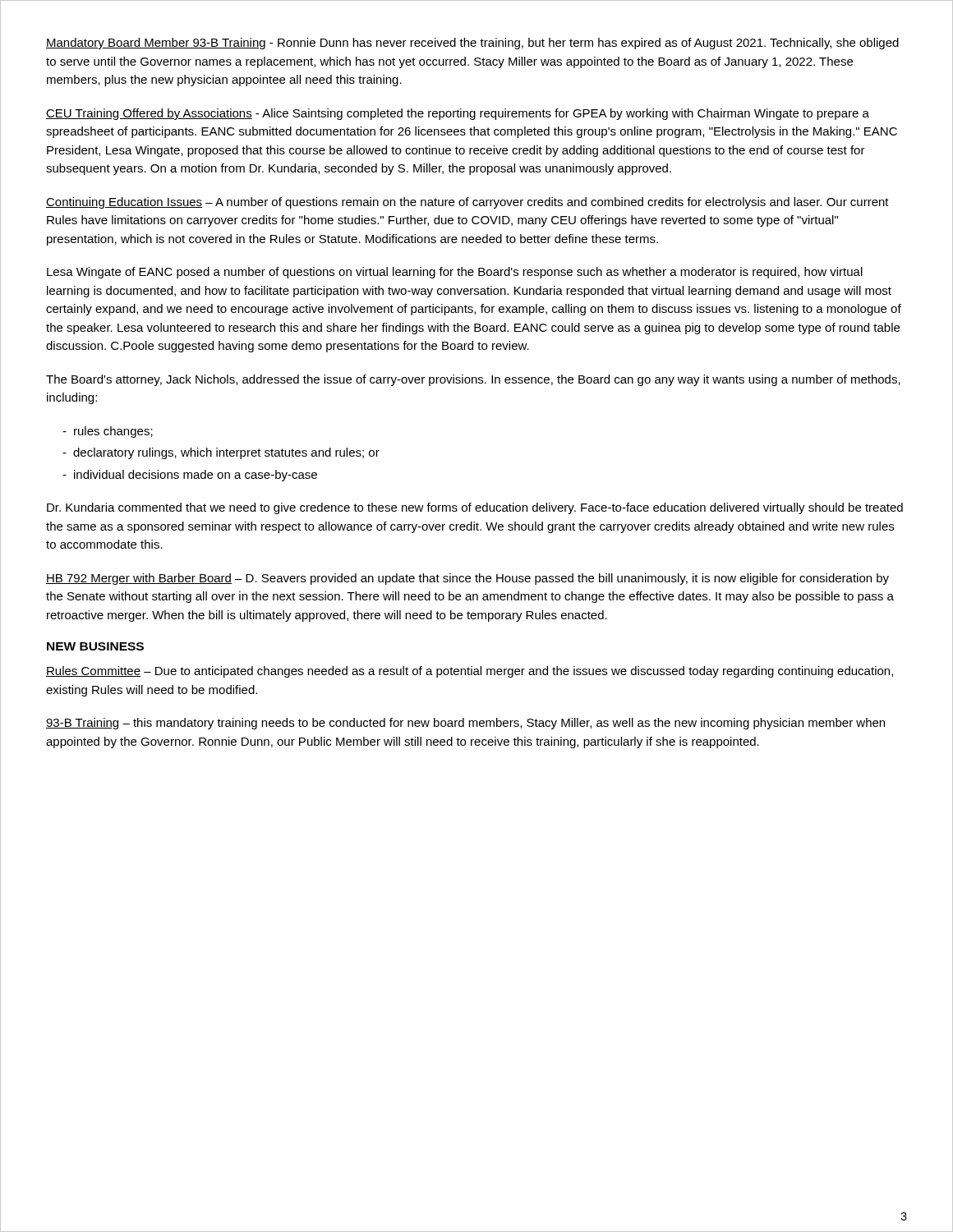Viewport: 953px width, 1232px height.
Task: Find the region starting "NEW BUSINESS"
Action: 95,646
